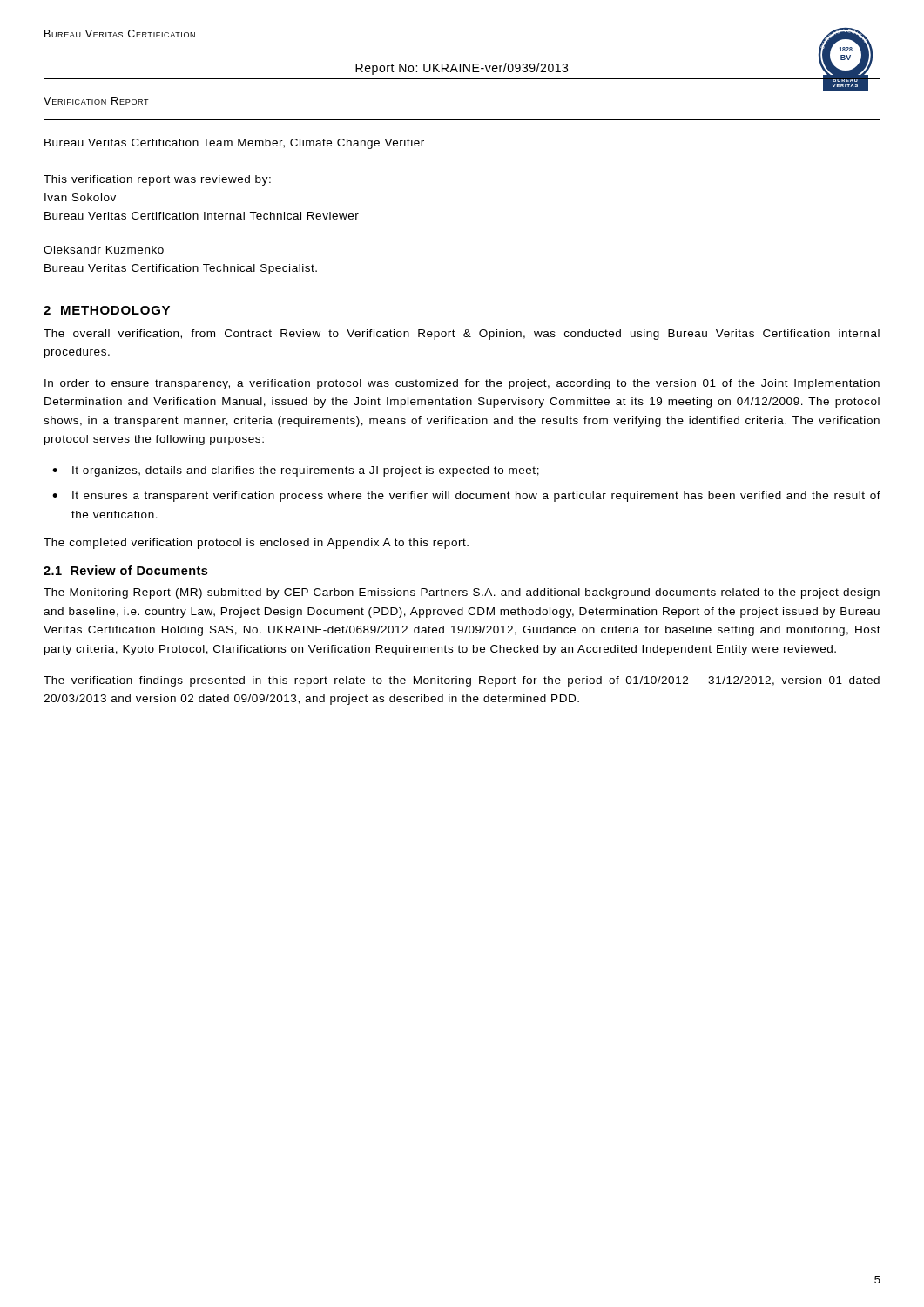Find the region starting "• It ensures"
924x1307 pixels.
(462, 505)
